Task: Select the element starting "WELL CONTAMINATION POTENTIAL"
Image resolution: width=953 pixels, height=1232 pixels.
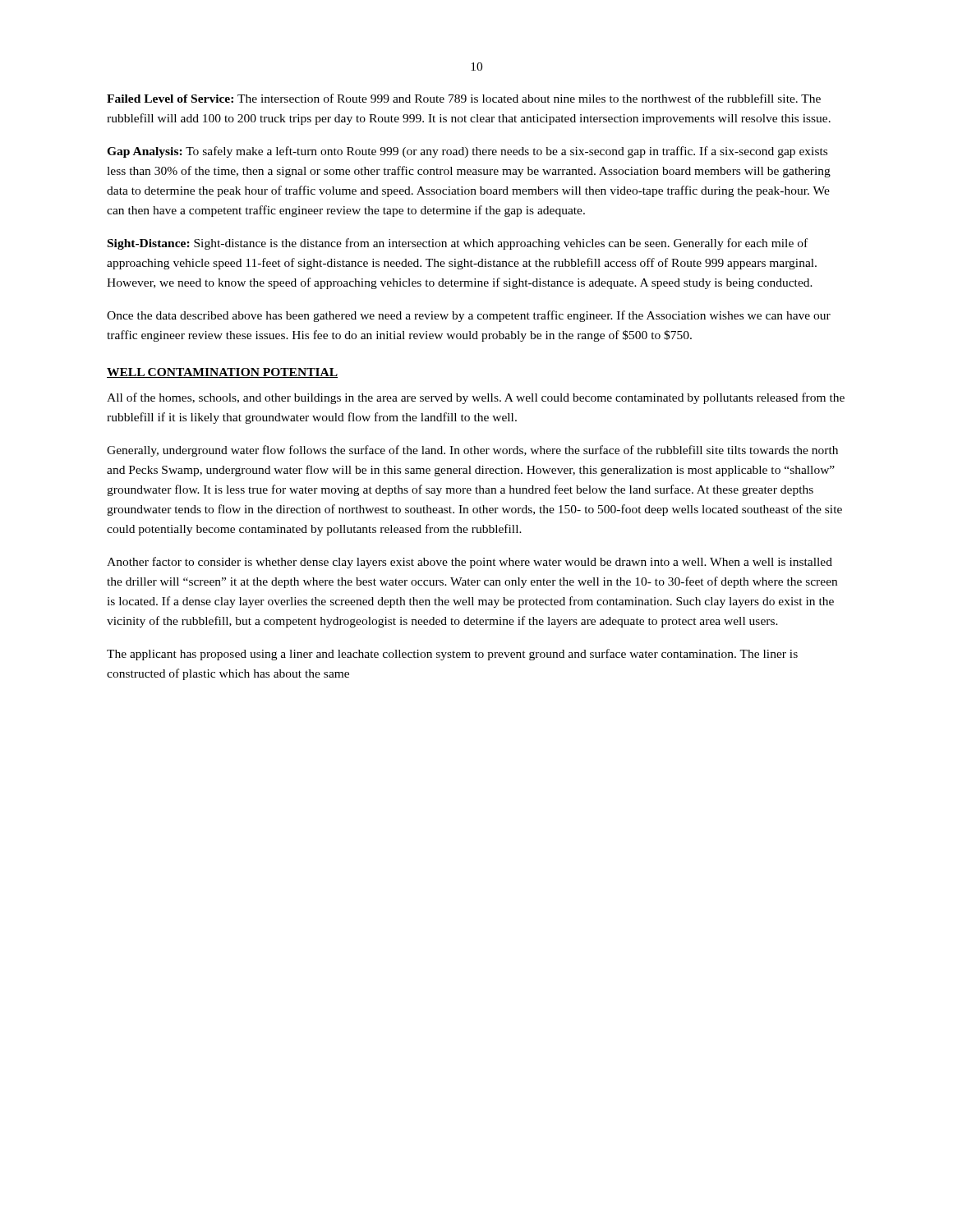Action: tap(222, 372)
